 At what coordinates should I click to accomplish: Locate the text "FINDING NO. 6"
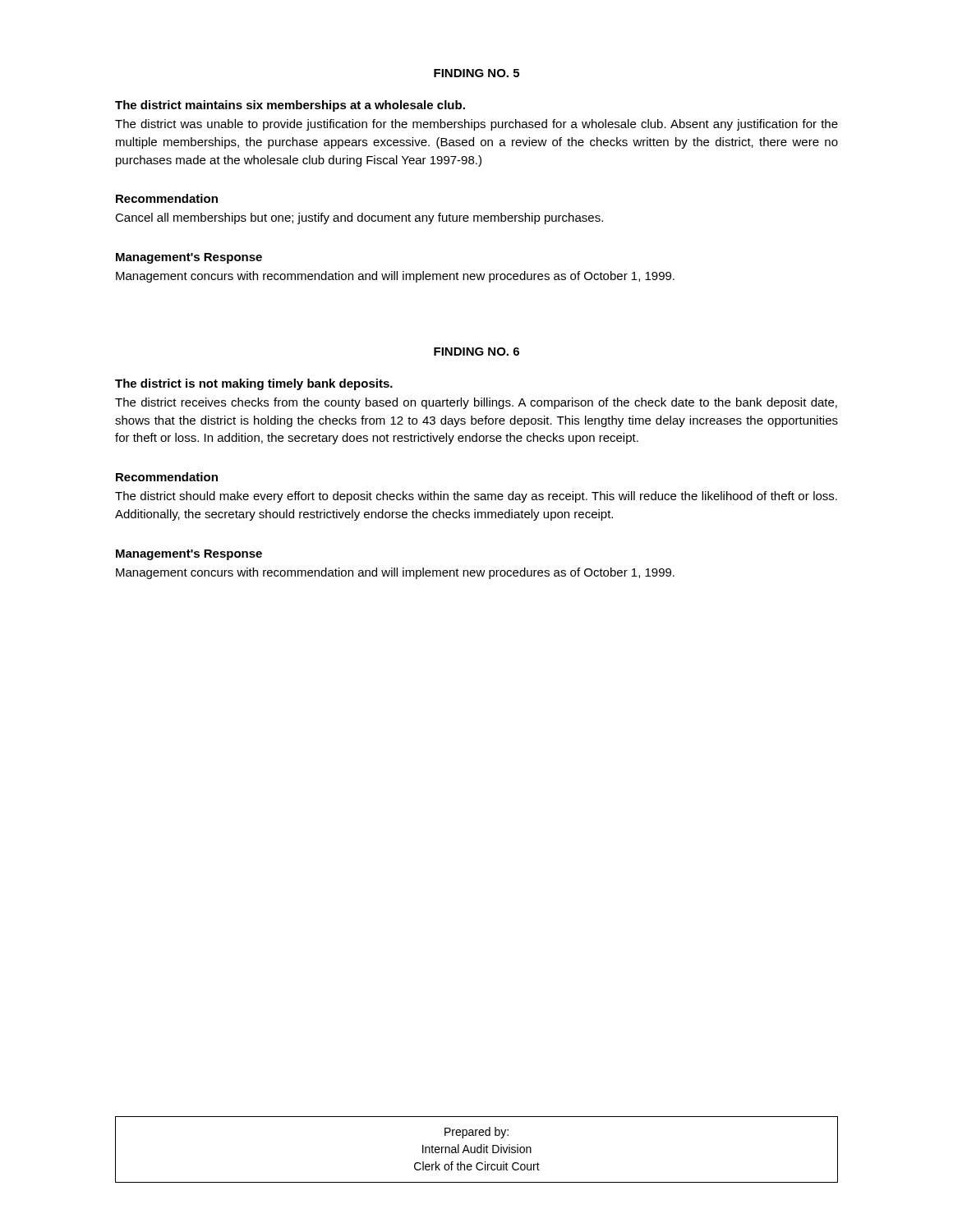tap(476, 351)
